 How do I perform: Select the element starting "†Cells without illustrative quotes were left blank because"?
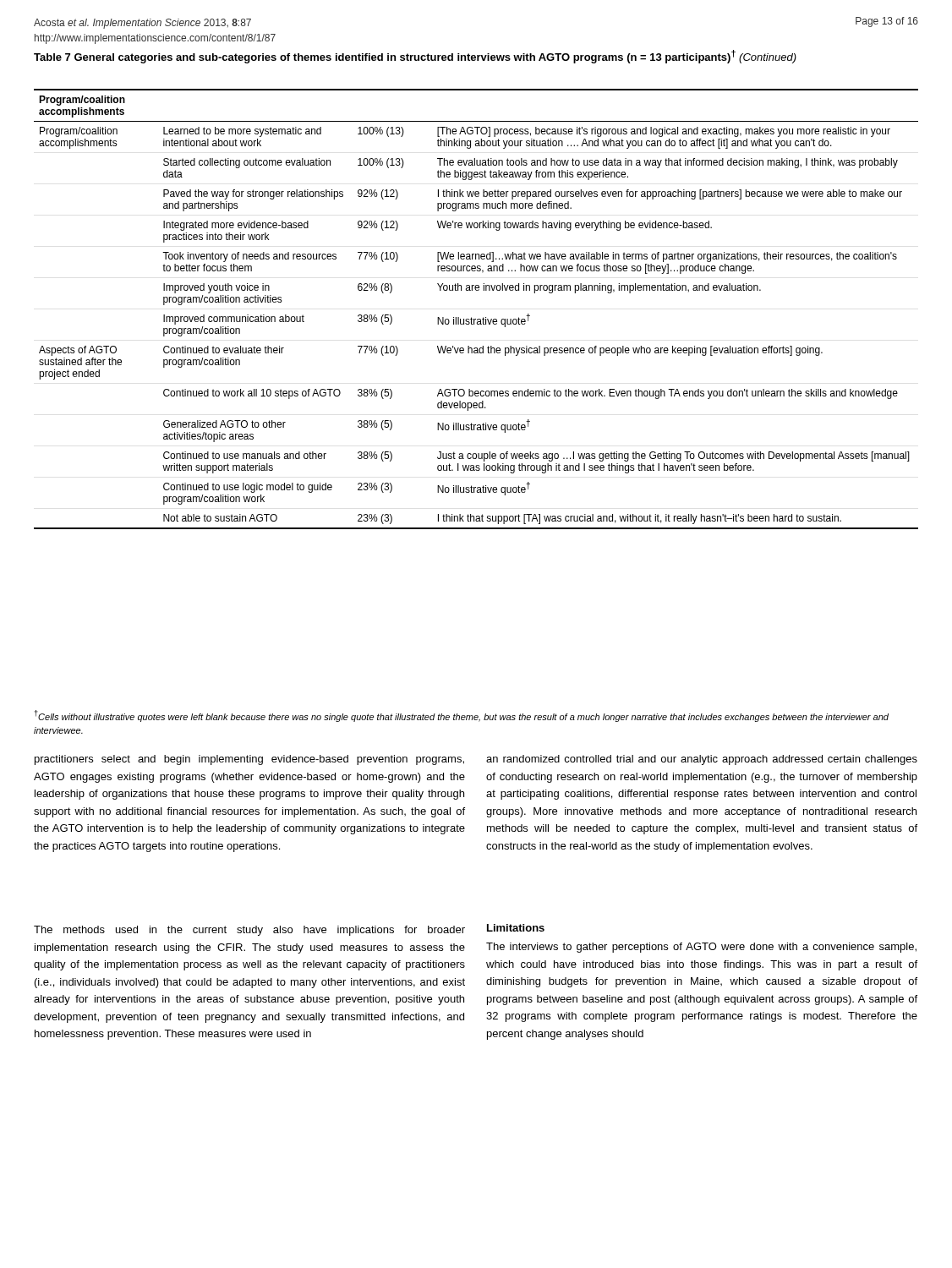pos(461,722)
